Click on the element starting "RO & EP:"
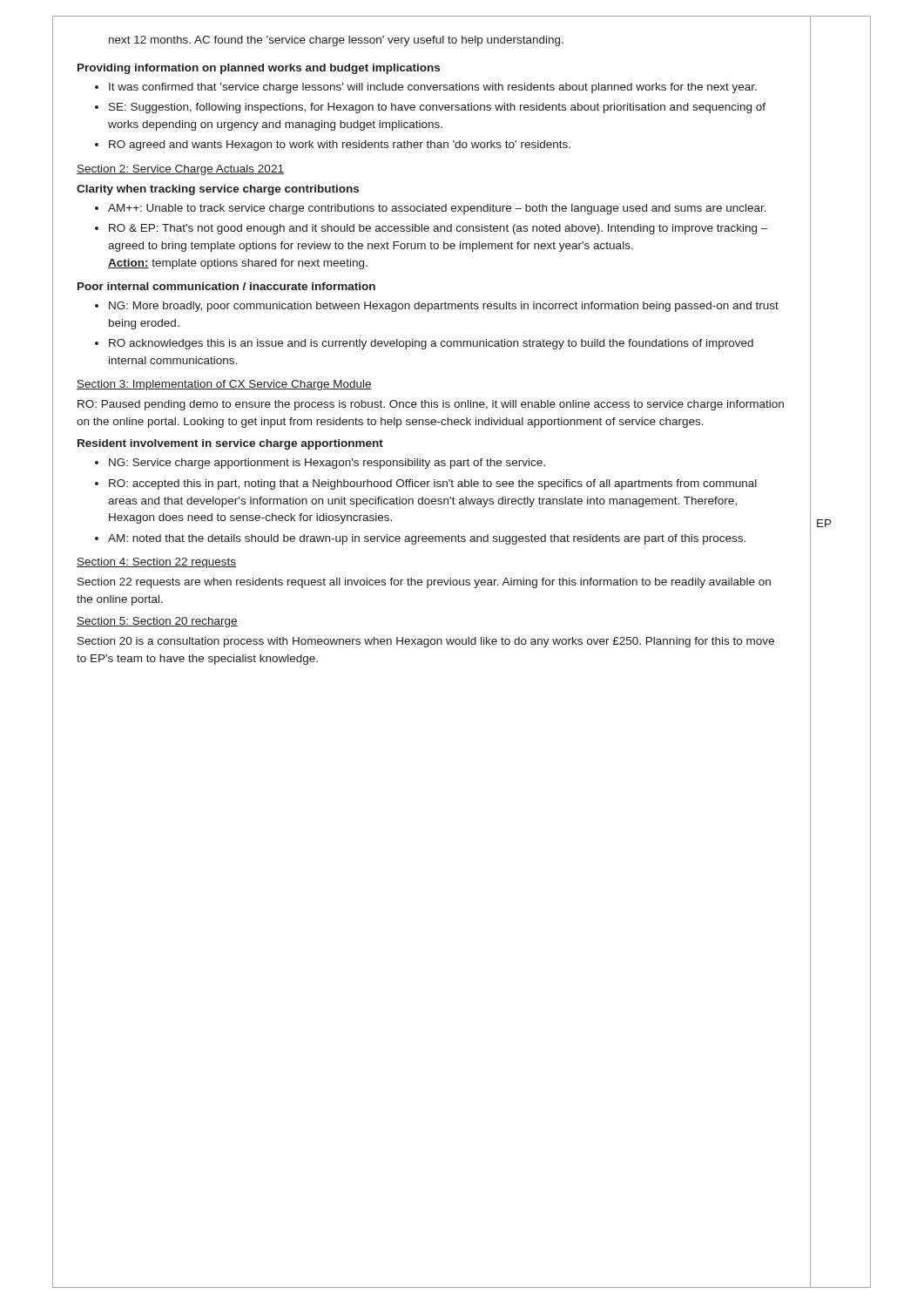 438,245
